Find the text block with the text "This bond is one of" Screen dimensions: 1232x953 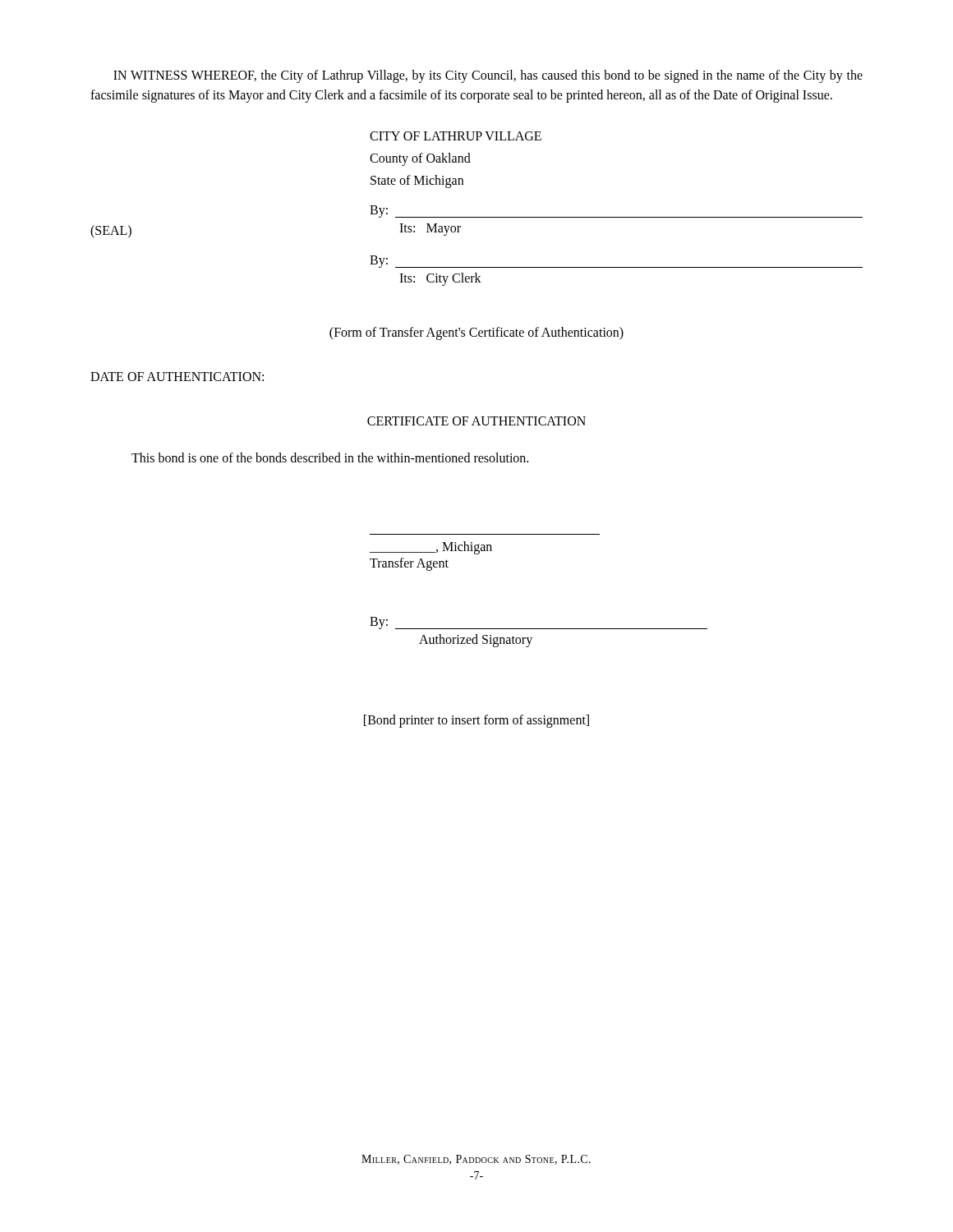click(x=330, y=458)
